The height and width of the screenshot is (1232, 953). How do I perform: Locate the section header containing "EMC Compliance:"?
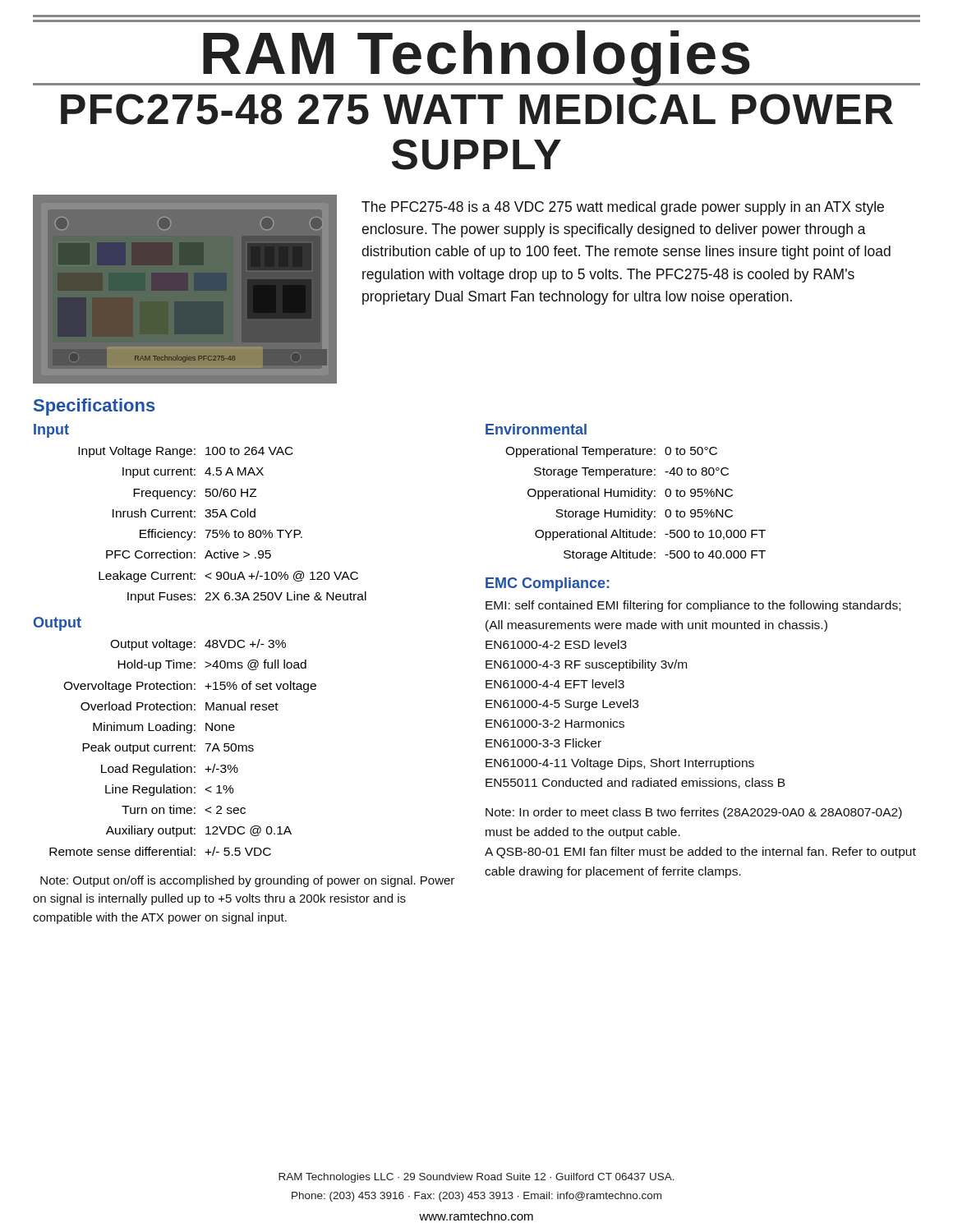point(548,583)
